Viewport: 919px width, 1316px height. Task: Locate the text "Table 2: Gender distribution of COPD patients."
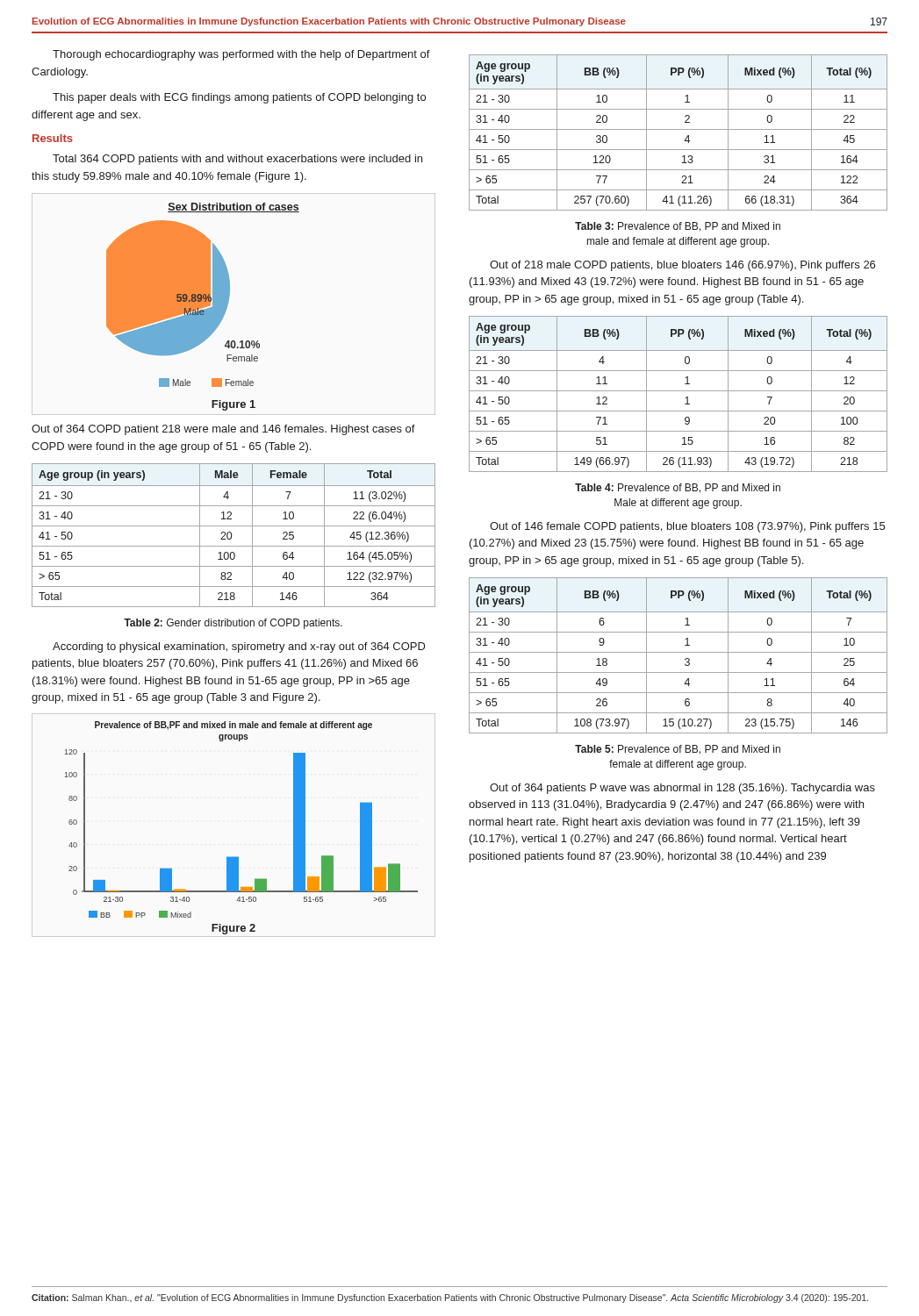click(x=233, y=623)
